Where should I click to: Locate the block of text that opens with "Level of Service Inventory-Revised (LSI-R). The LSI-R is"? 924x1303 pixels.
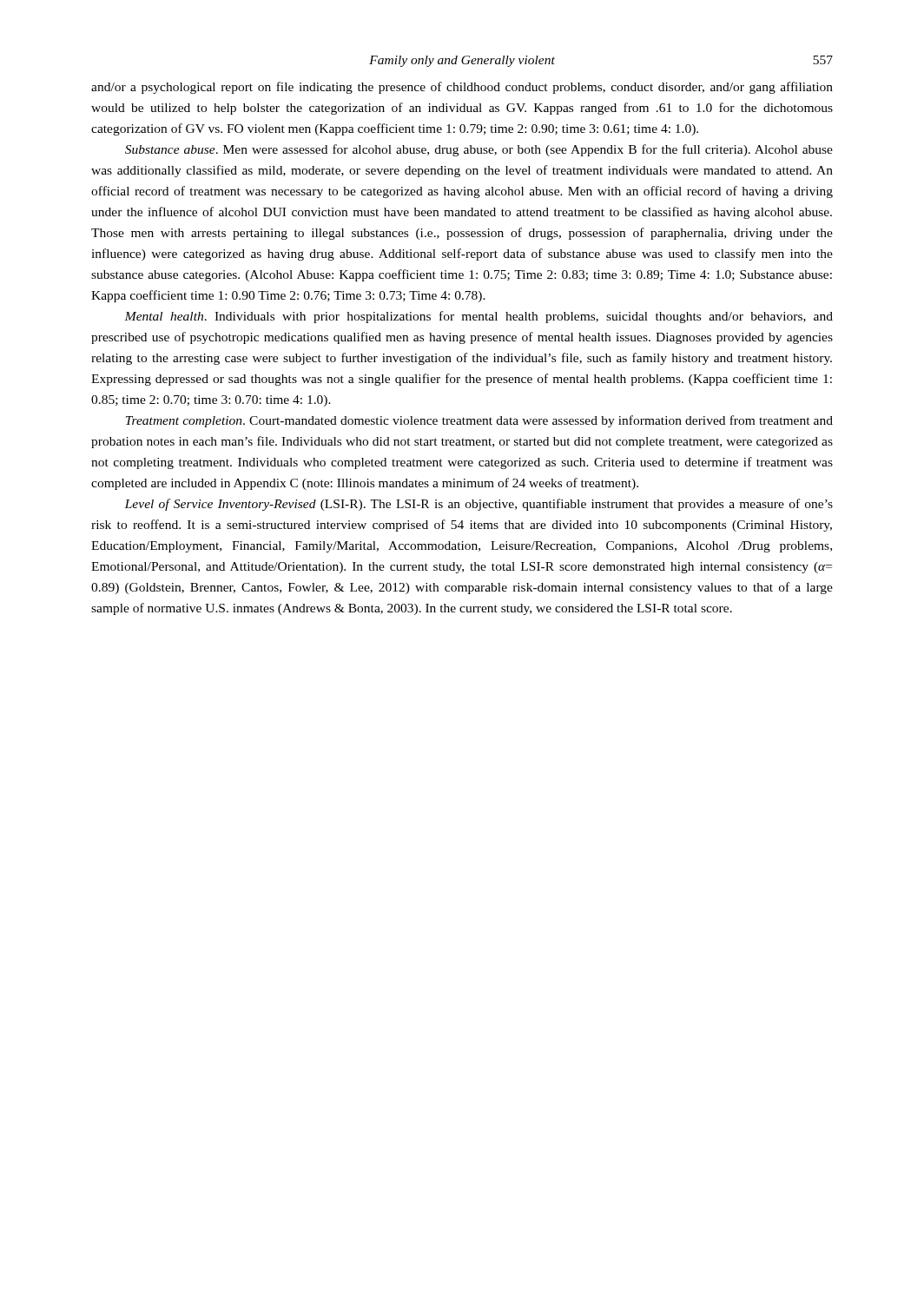(462, 556)
